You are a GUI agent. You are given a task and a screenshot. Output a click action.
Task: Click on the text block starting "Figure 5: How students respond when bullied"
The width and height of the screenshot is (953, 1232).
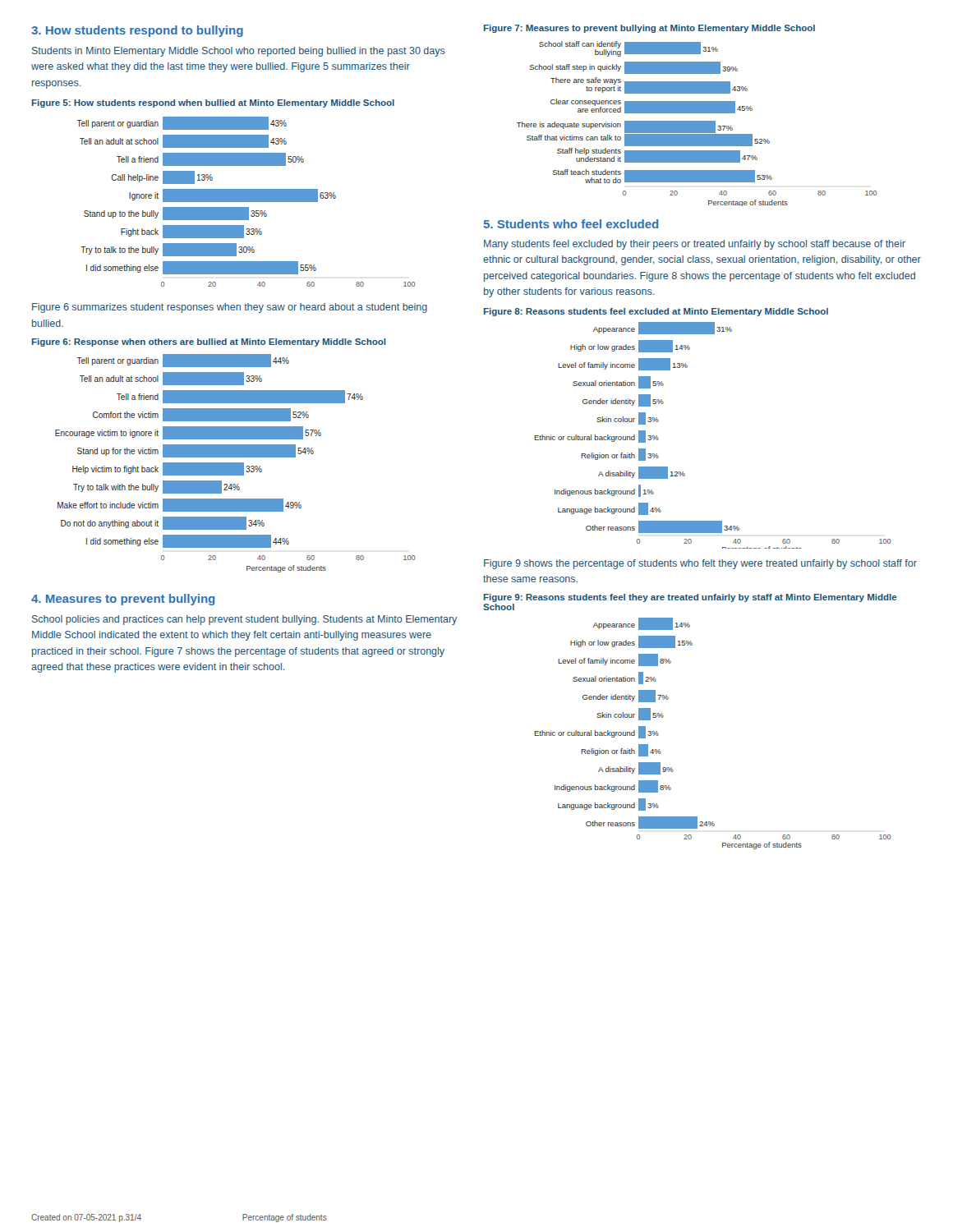[x=213, y=103]
